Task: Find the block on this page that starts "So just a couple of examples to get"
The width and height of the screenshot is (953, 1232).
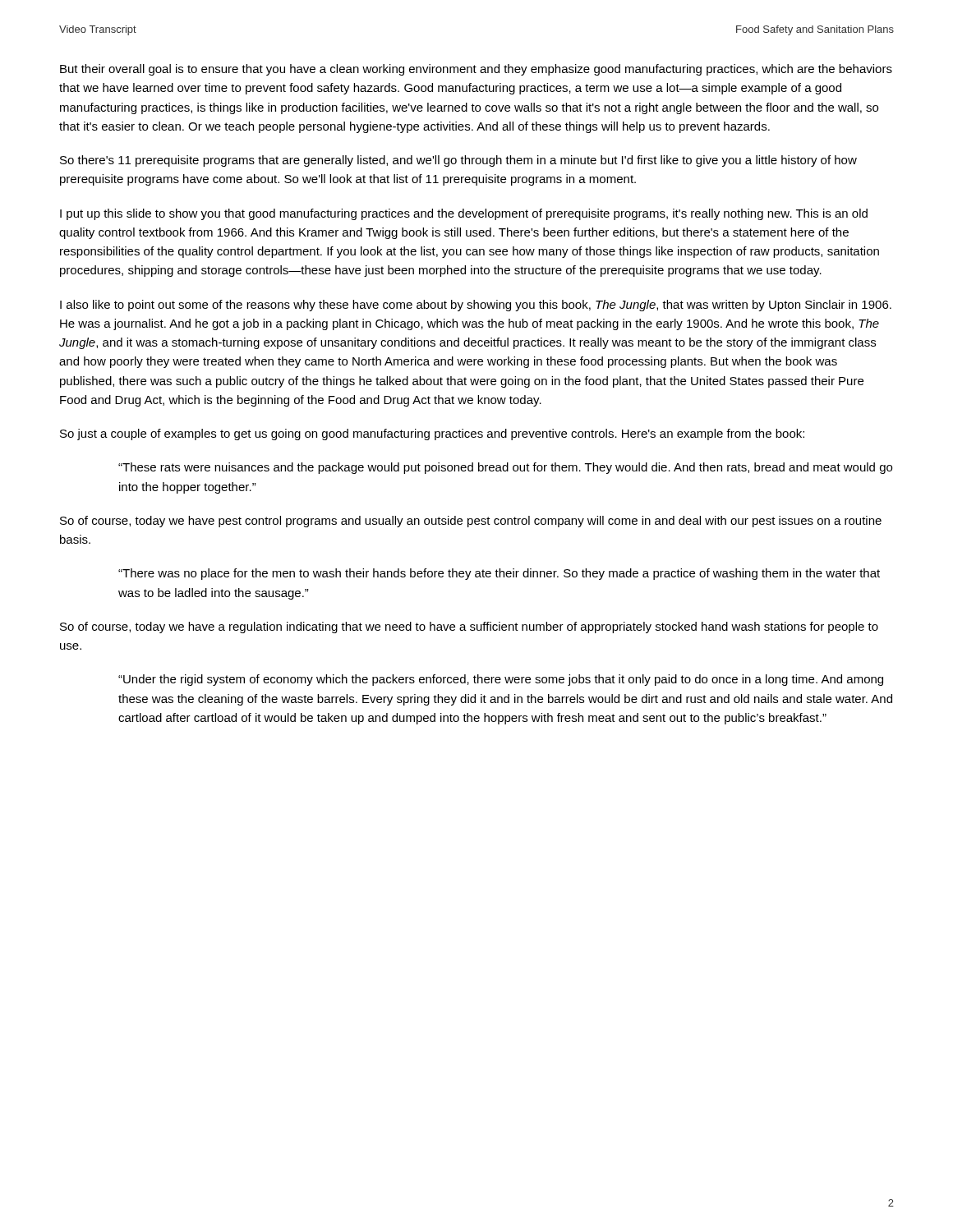Action: click(x=432, y=433)
